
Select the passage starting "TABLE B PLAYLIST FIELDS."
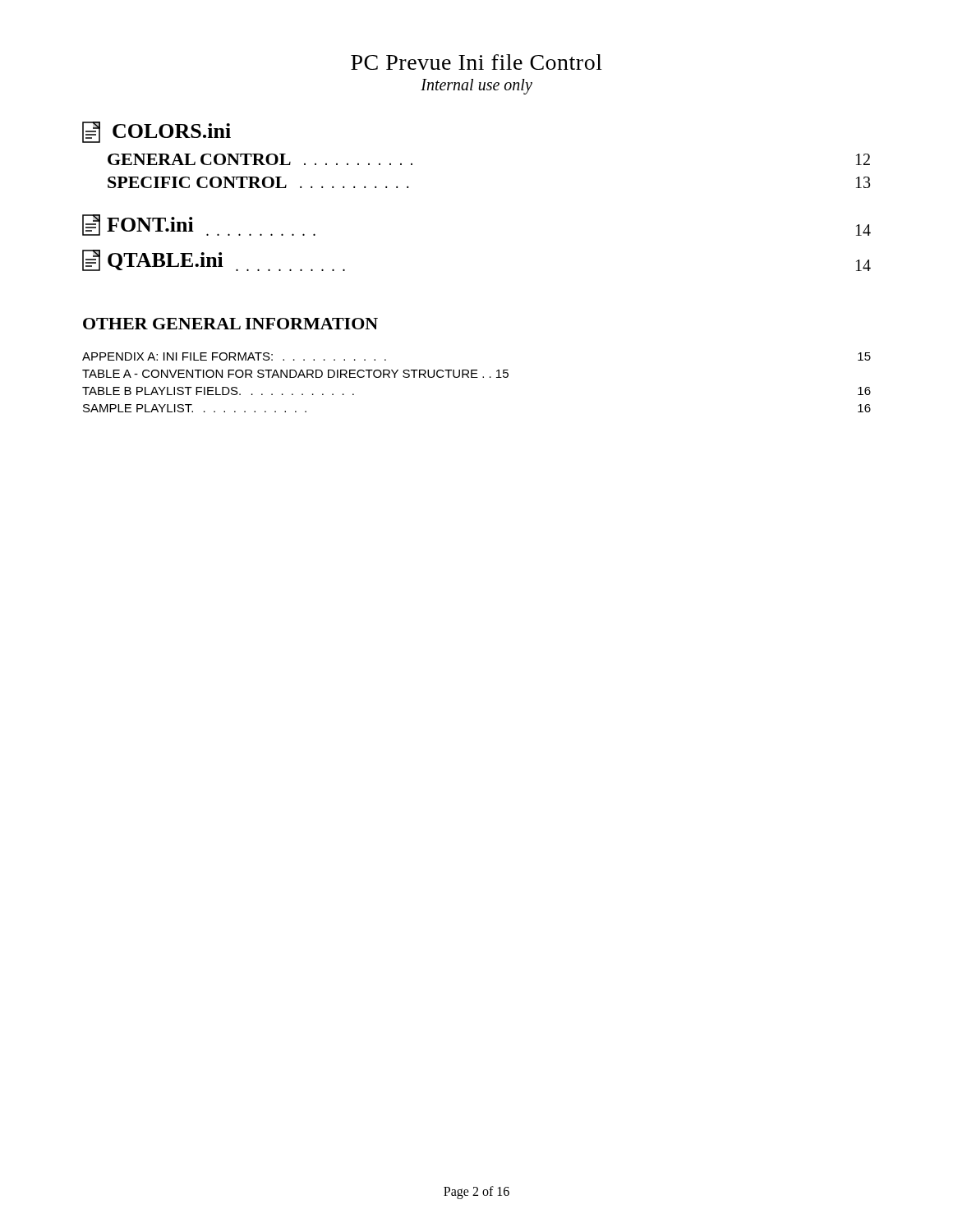156,391
